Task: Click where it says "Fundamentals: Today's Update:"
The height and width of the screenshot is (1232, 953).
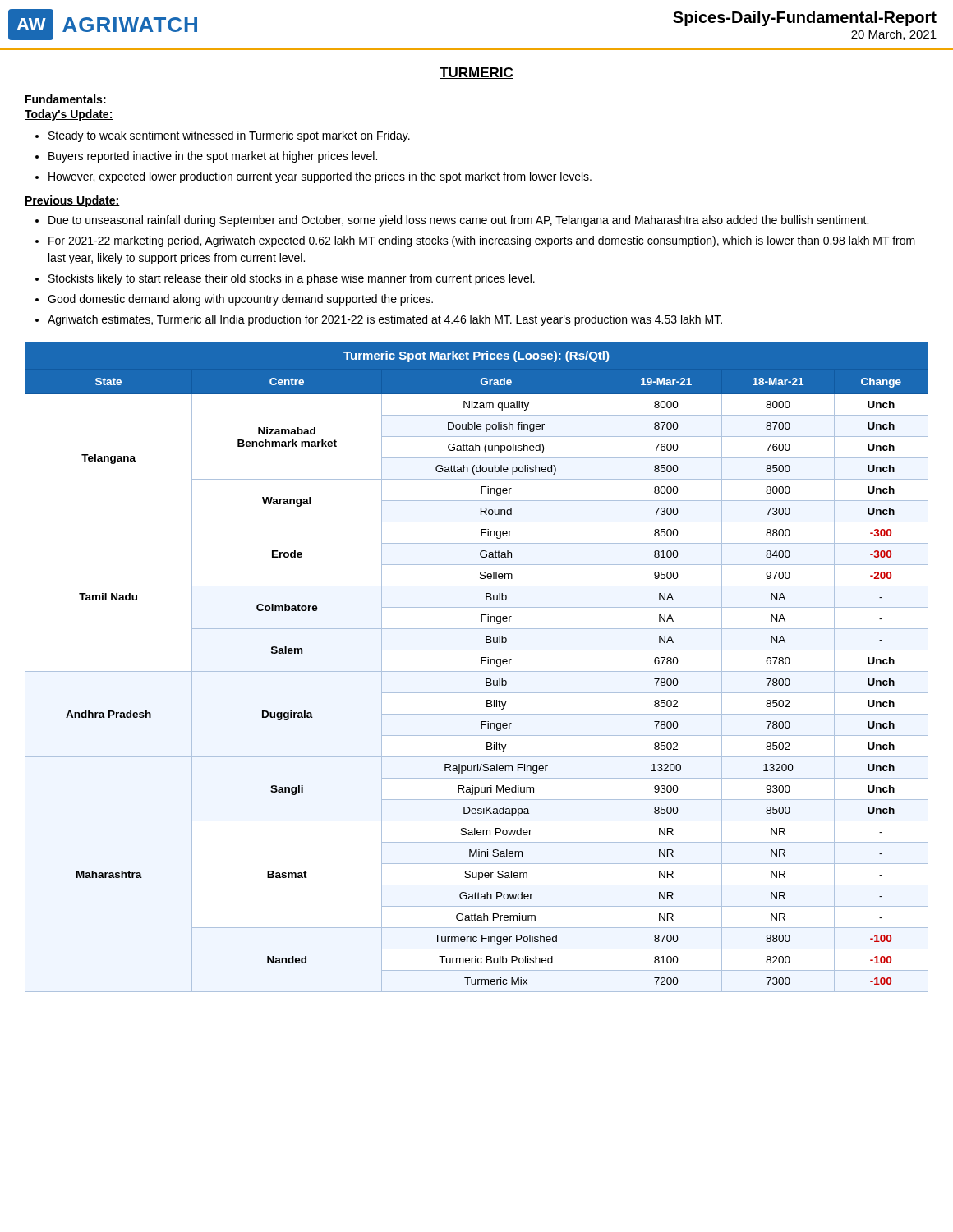Action: (x=66, y=99)
